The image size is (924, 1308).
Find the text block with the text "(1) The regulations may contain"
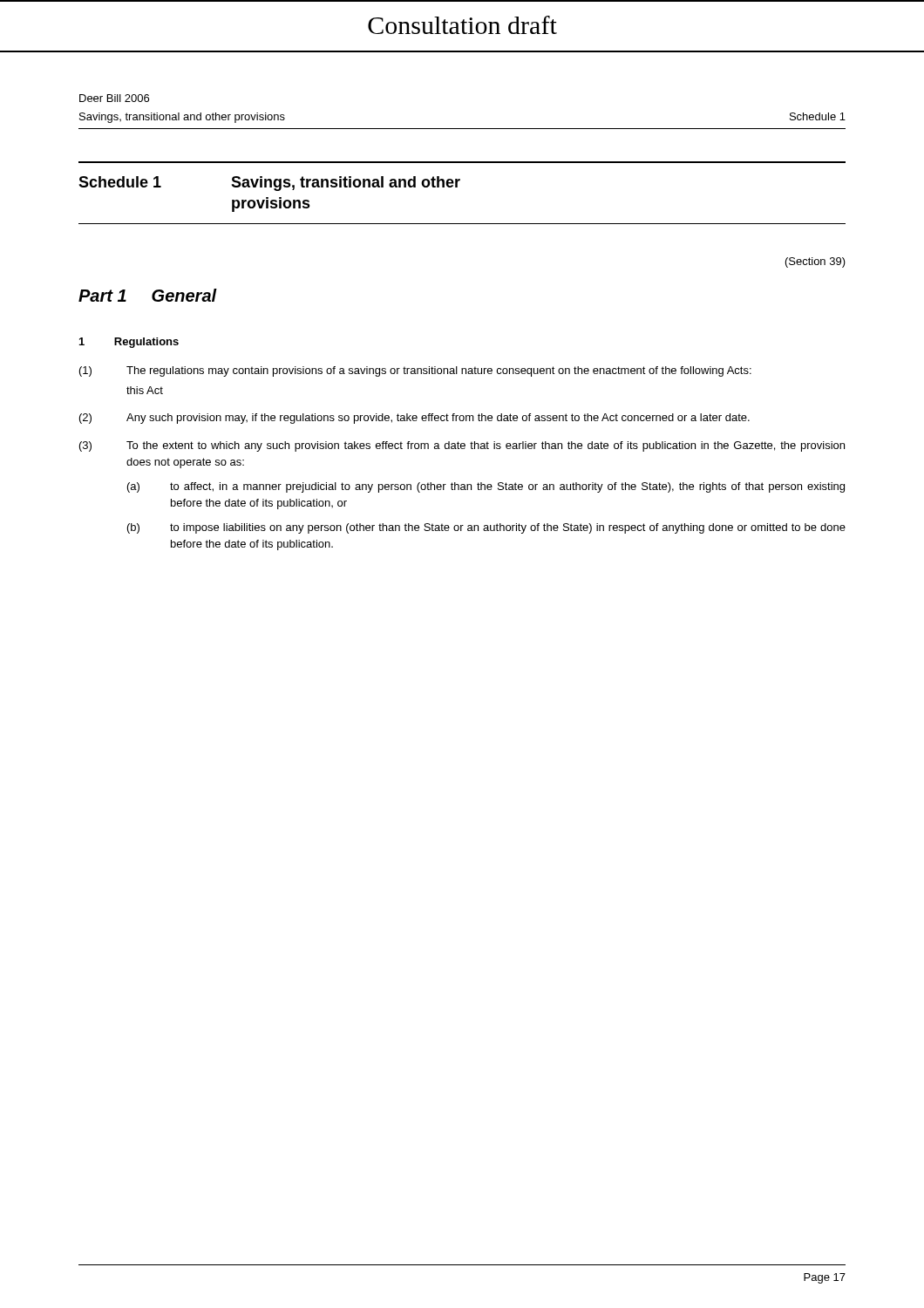[462, 380]
